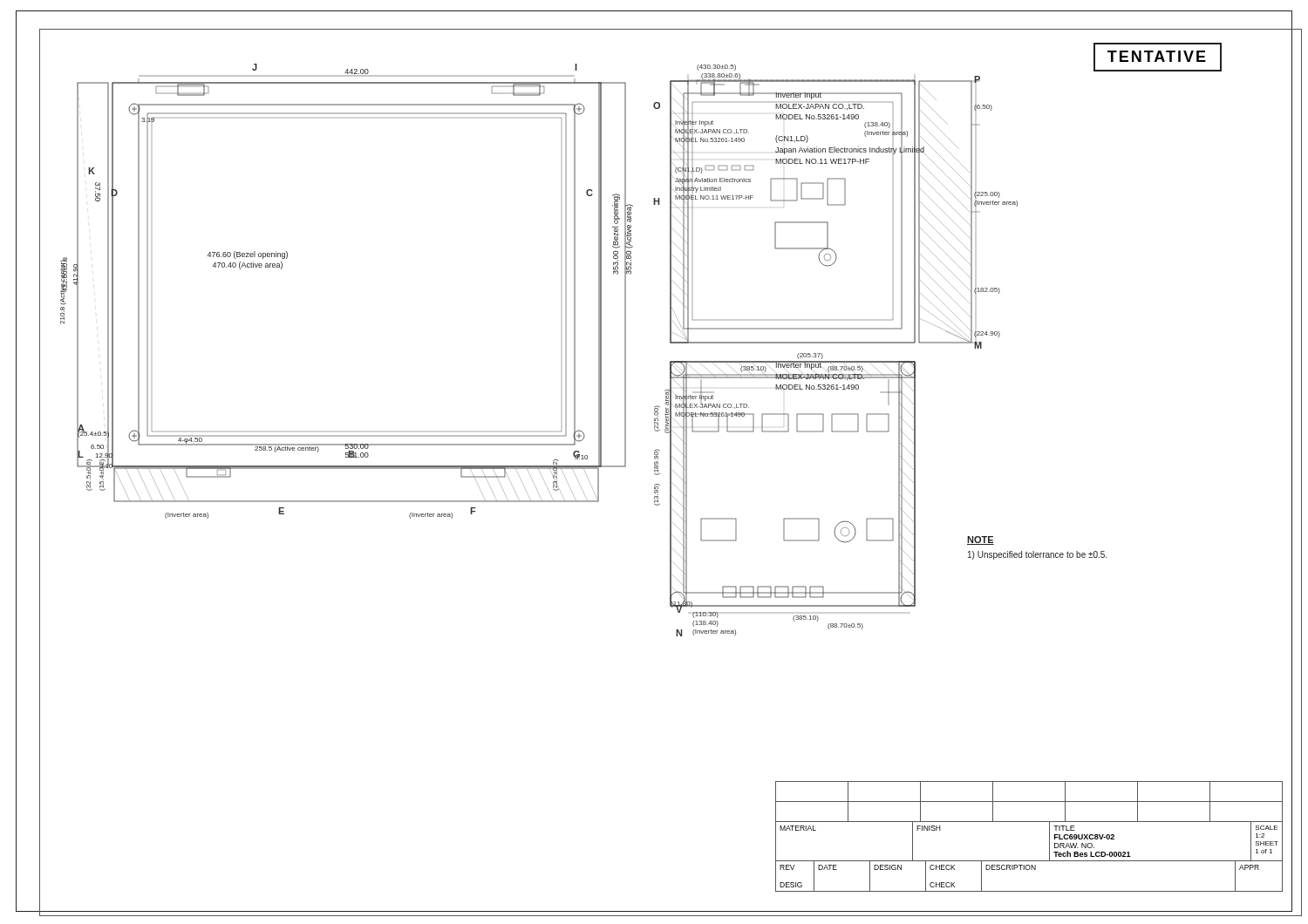Find the engineering diagram
Screen dimensions: 924x1308
[x=675, y=445]
